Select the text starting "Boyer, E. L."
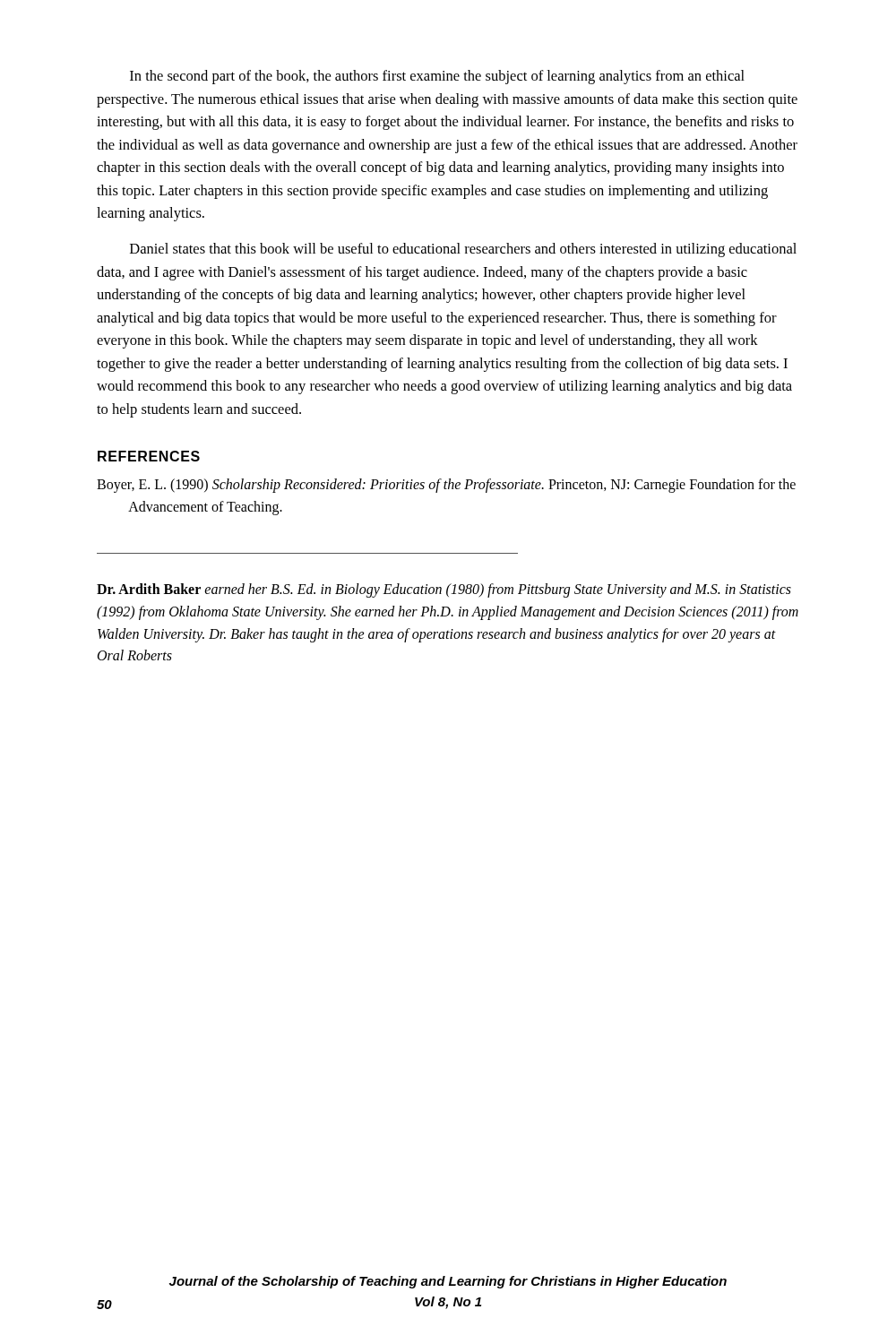The width and height of the screenshot is (896, 1344). (446, 496)
